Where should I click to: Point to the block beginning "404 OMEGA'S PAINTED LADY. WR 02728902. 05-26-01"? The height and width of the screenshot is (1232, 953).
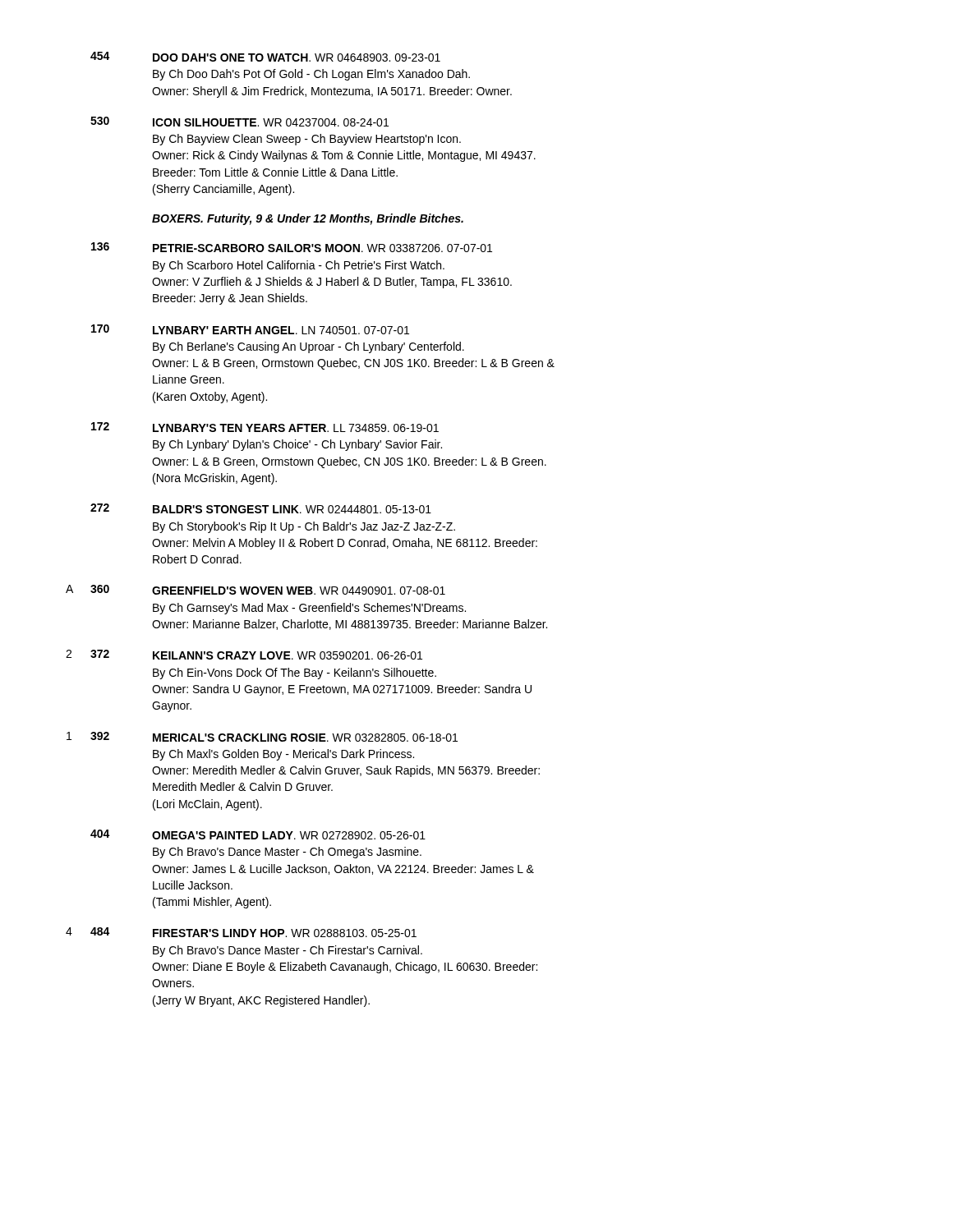pos(489,869)
